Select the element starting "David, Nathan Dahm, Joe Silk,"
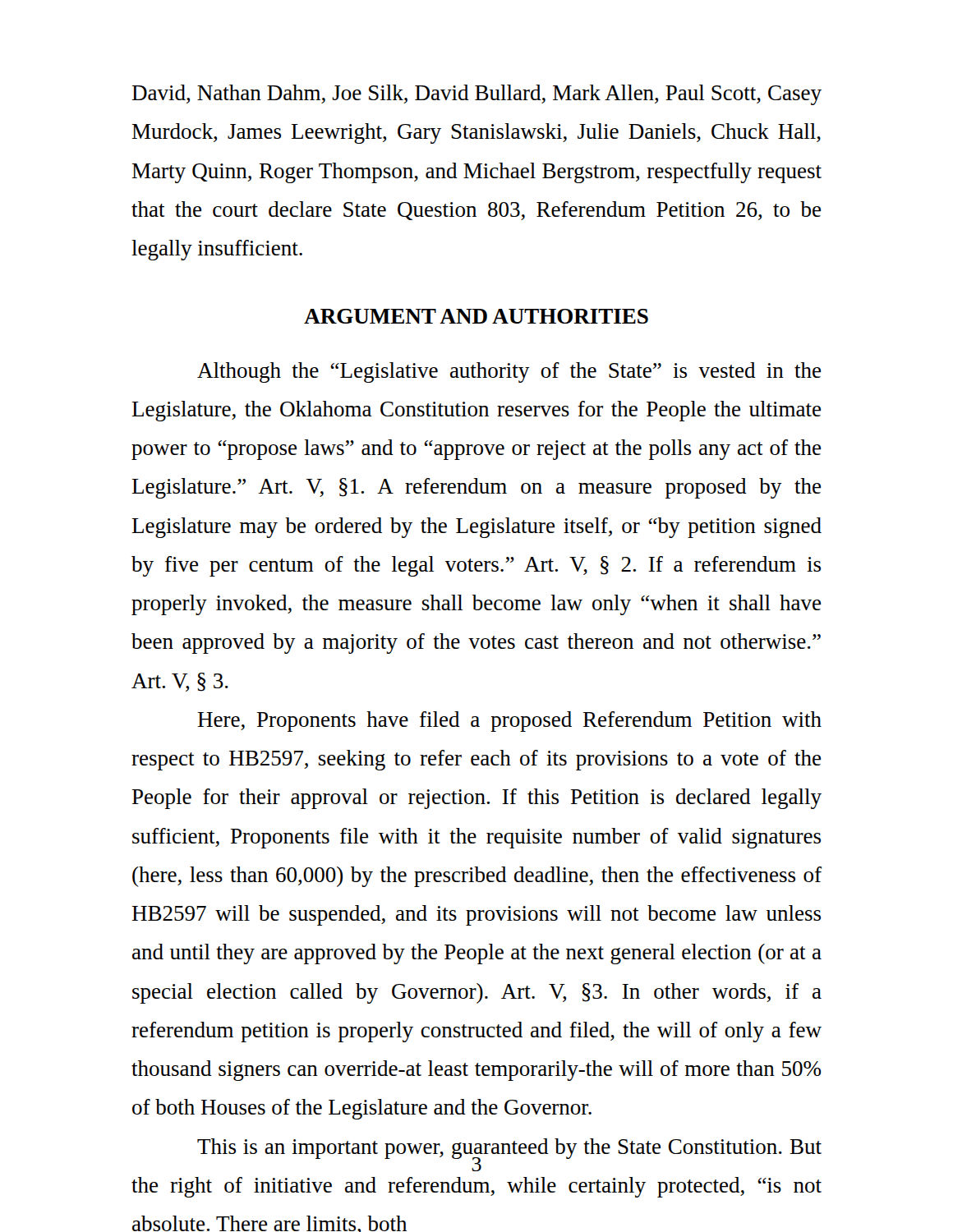 click(476, 170)
